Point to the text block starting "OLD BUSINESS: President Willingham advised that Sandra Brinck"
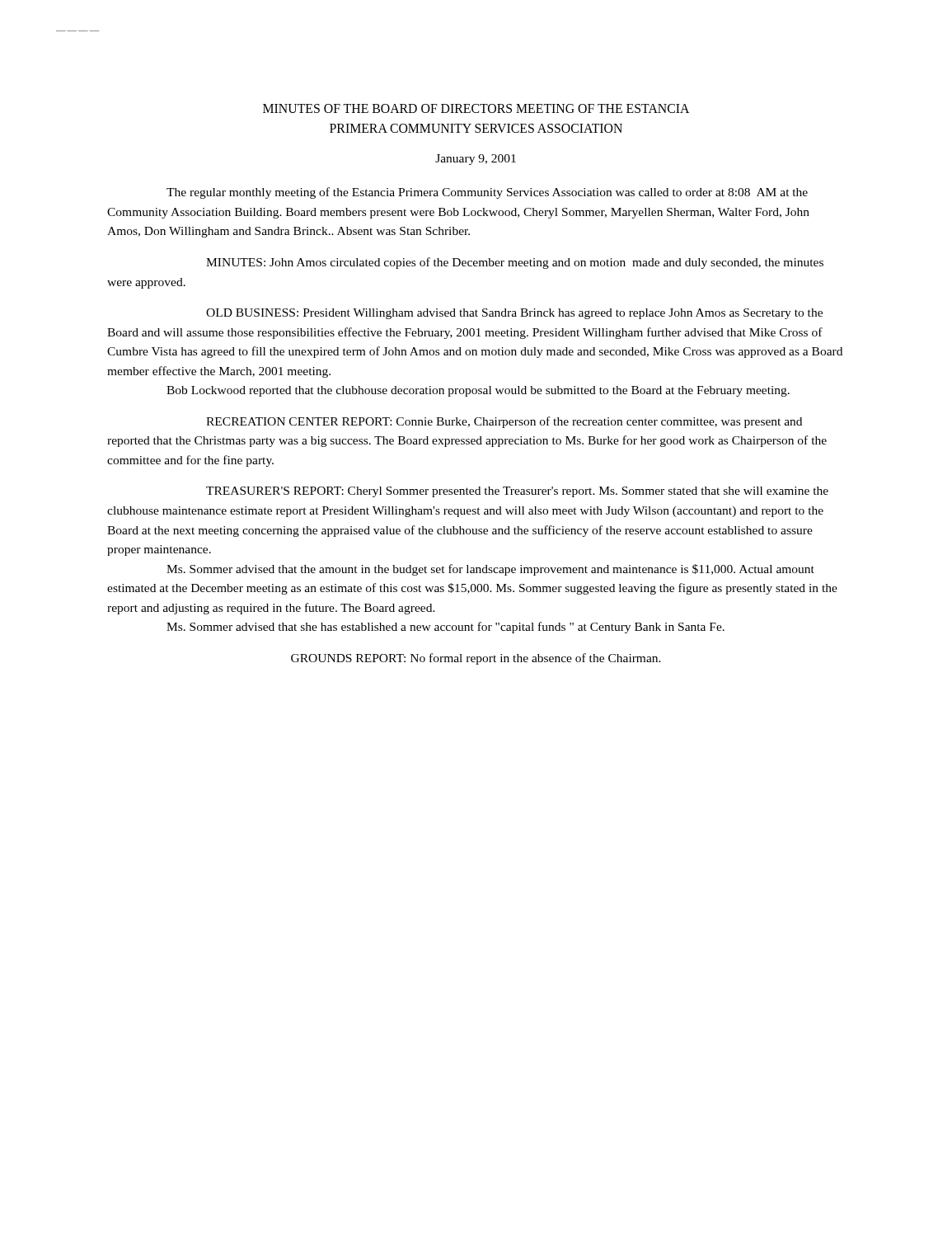The width and height of the screenshot is (952, 1237). click(x=476, y=352)
